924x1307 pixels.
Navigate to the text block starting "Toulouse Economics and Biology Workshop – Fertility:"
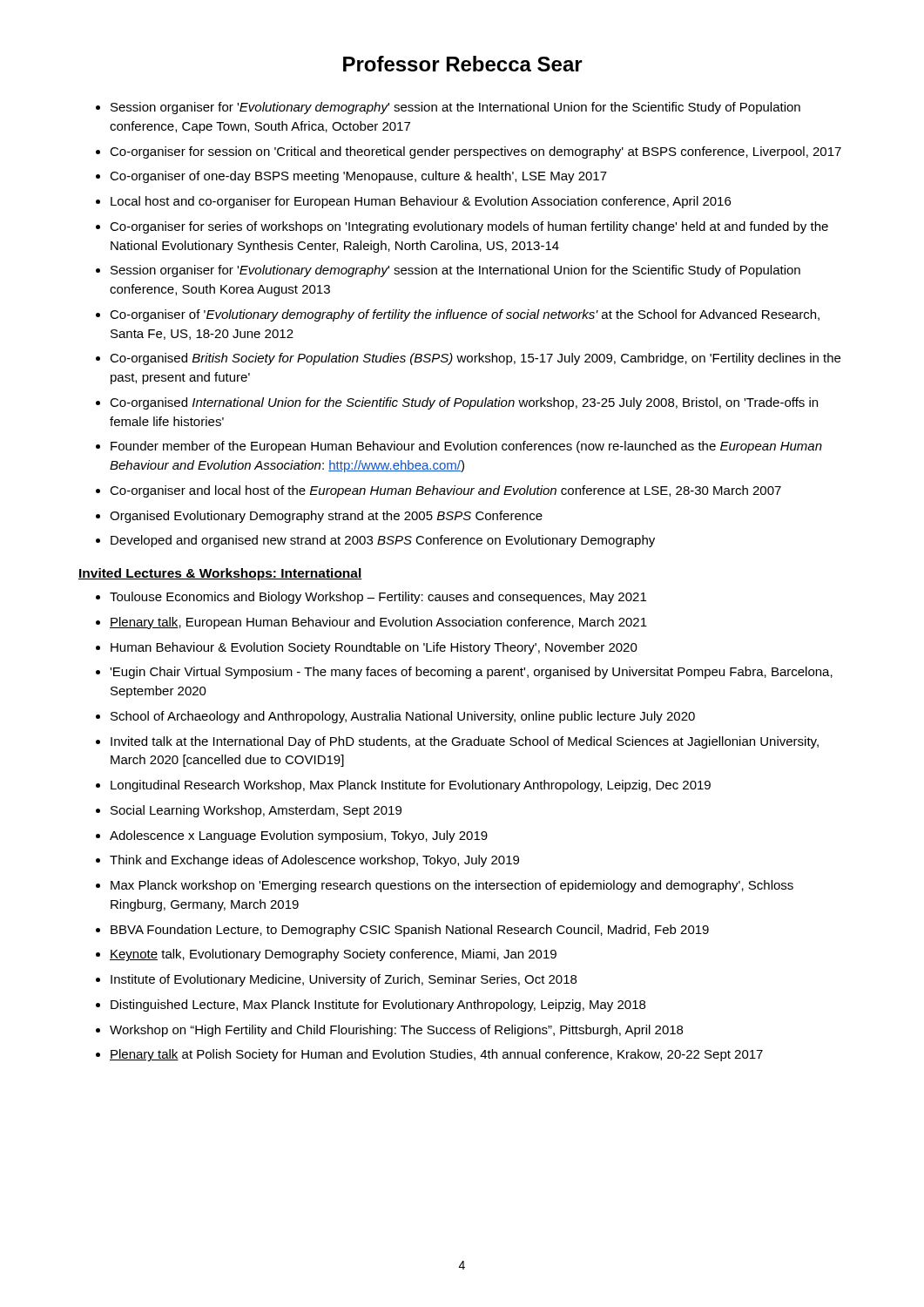click(x=378, y=596)
